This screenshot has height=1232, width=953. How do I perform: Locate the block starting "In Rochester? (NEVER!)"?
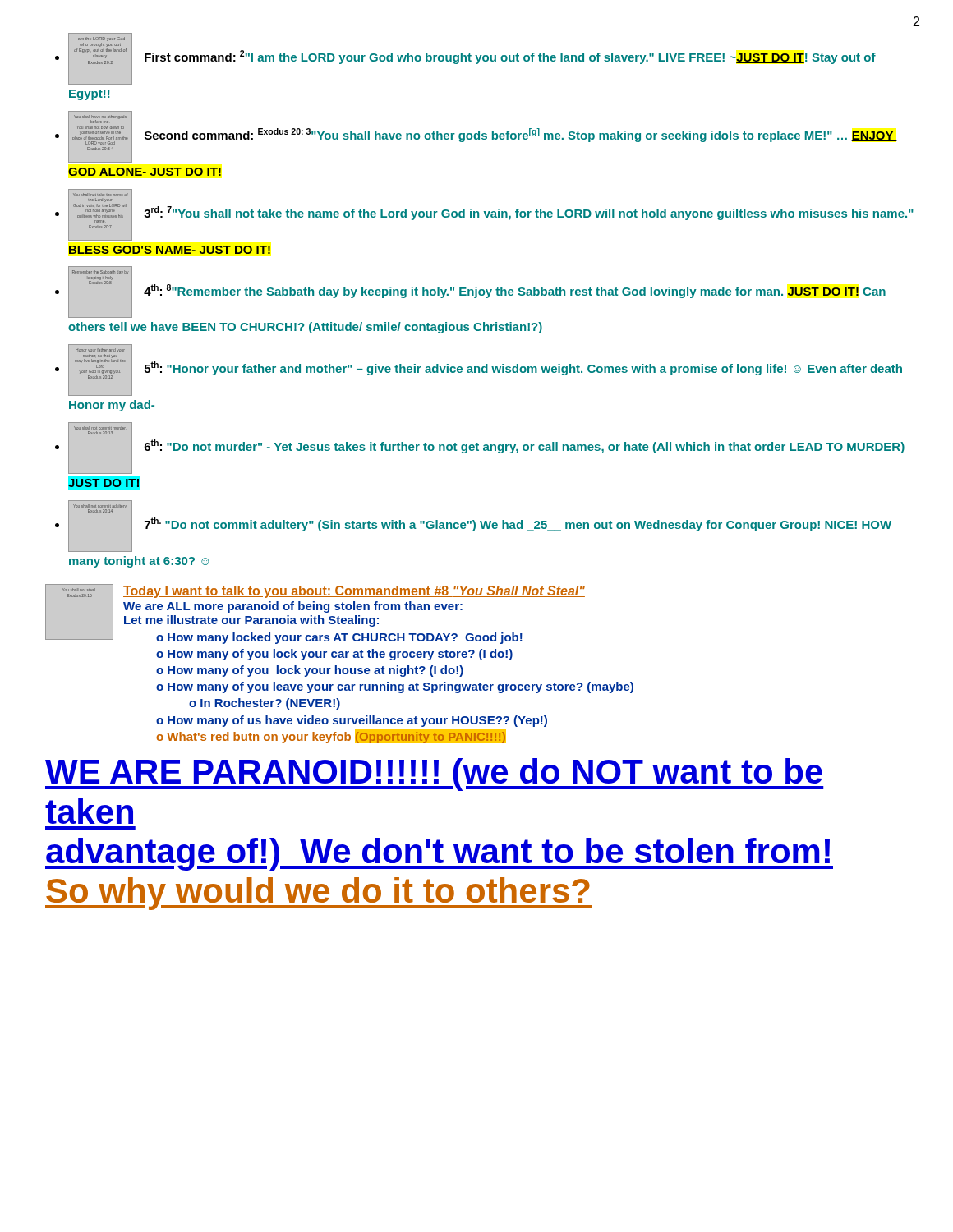270,703
